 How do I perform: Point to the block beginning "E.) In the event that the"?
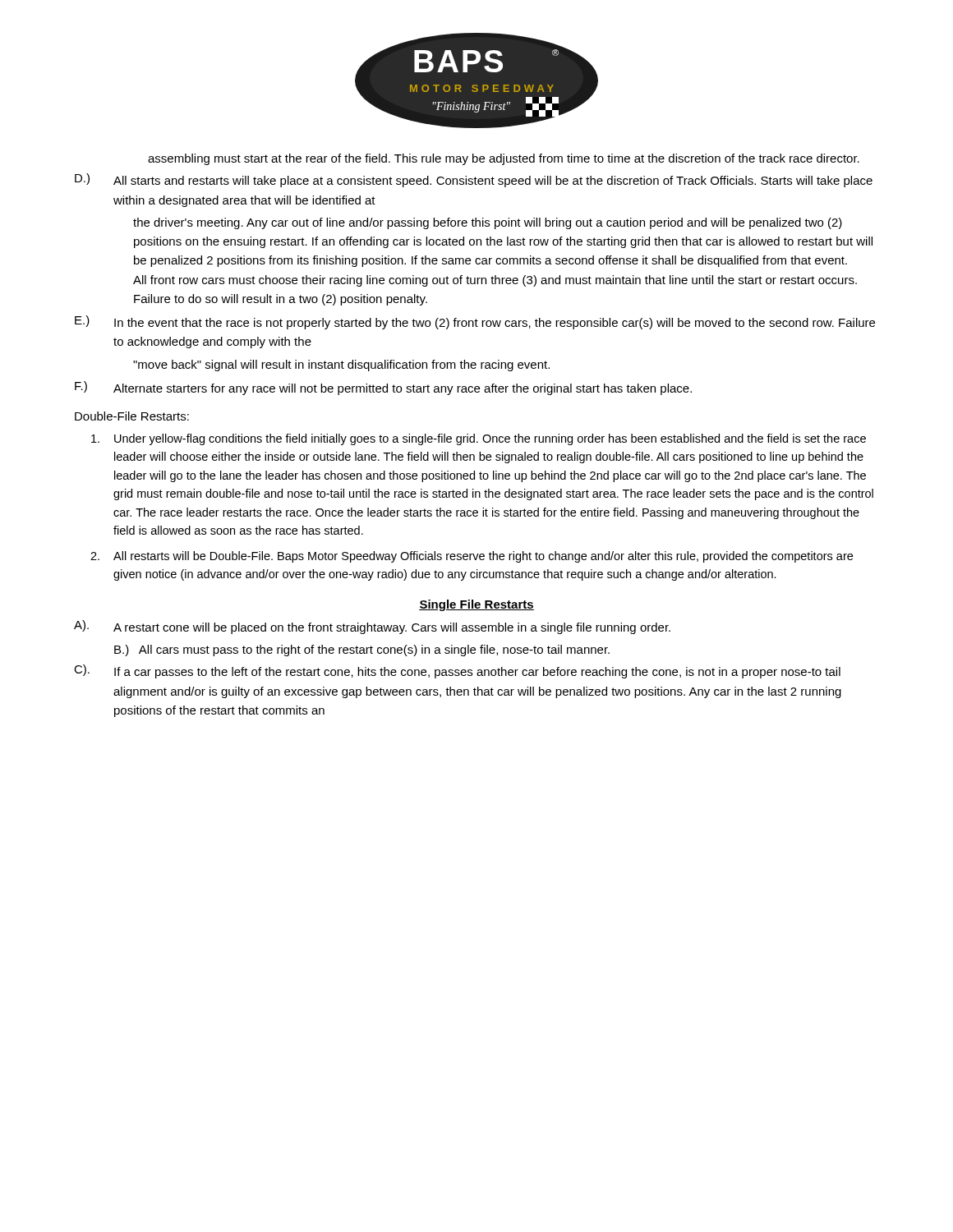pyautogui.click(x=476, y=332)
